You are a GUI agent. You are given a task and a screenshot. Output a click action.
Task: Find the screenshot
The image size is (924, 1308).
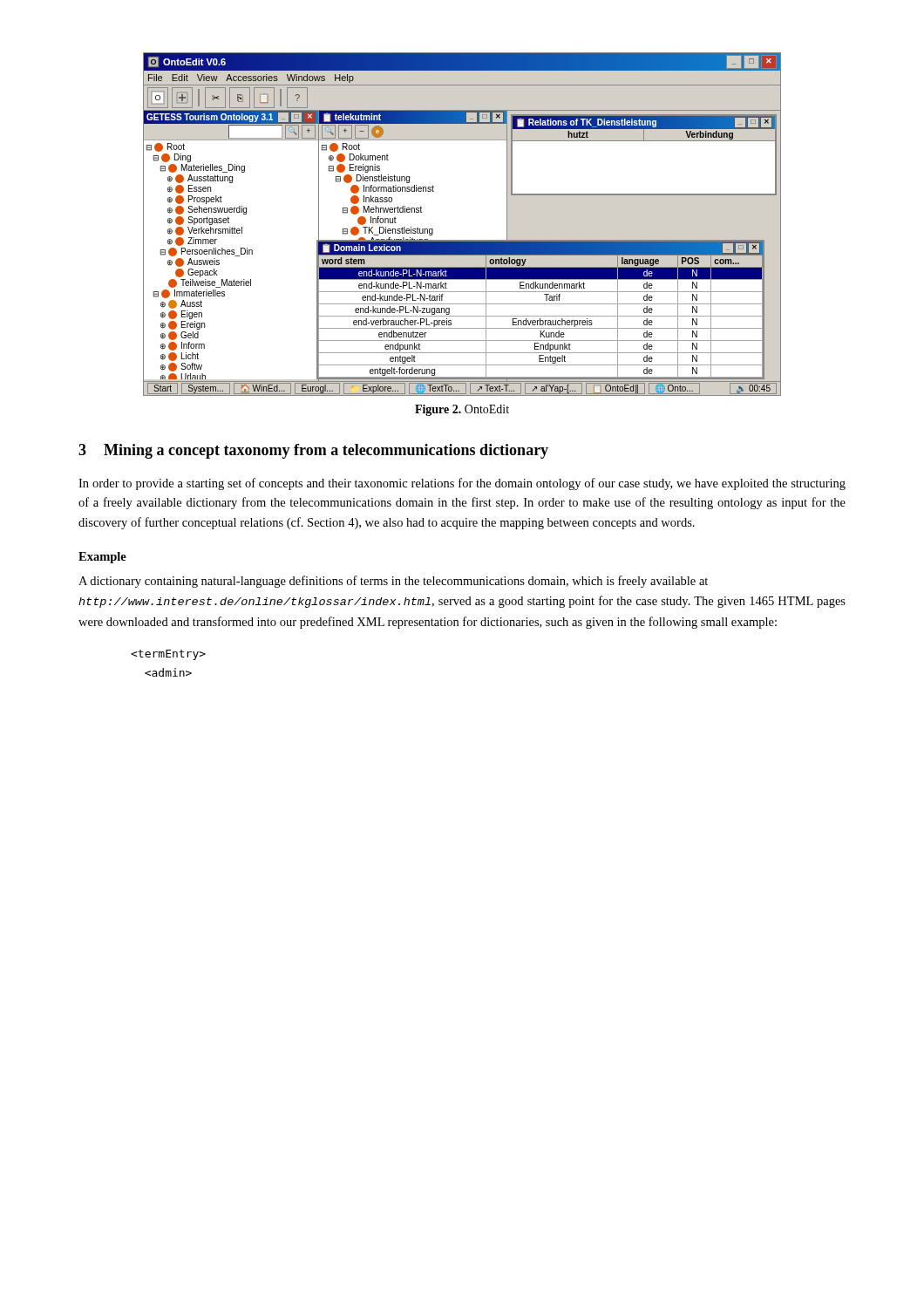(462, 224)
